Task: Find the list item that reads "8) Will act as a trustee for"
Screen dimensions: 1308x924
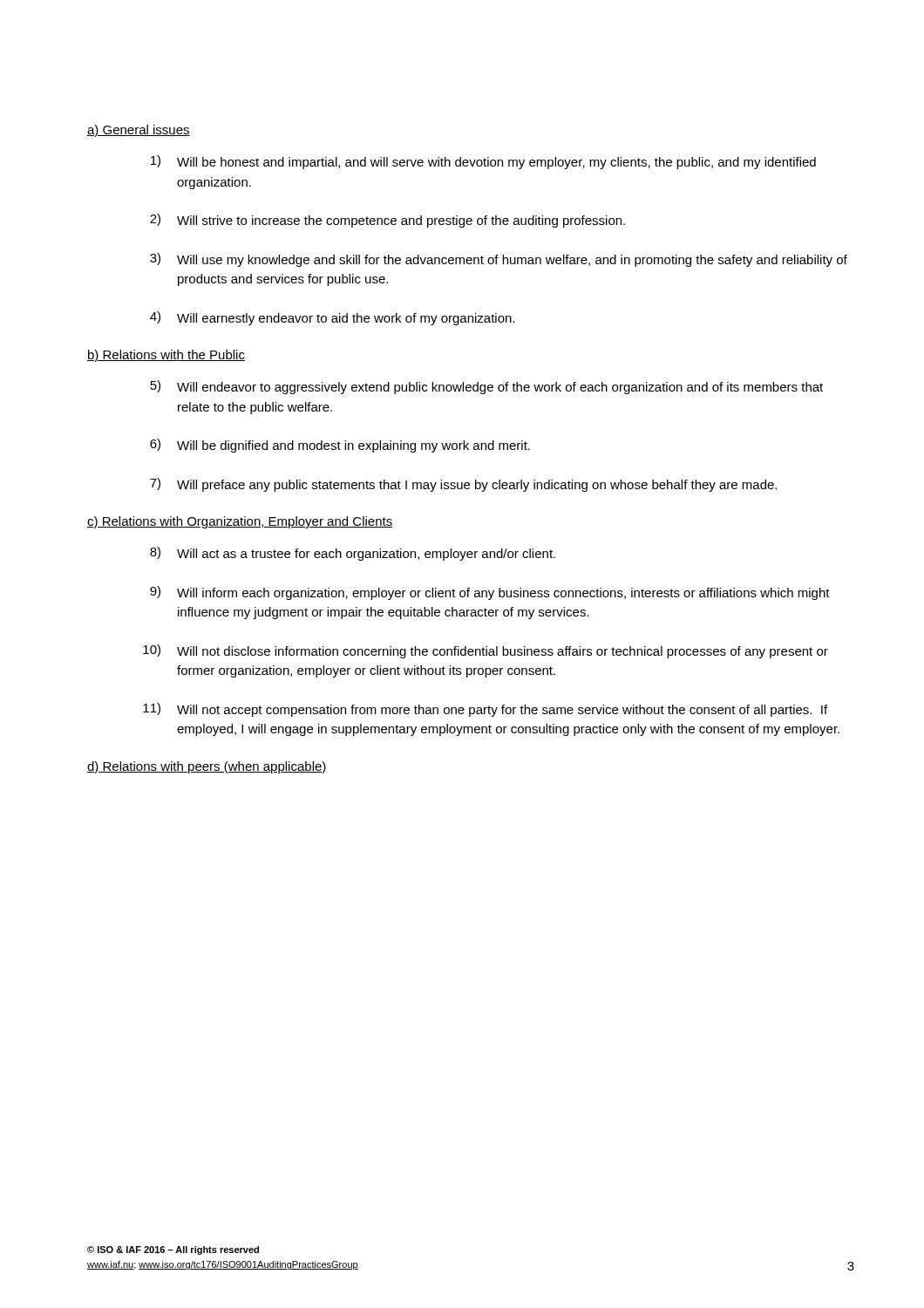Action: tap(484, 554)
